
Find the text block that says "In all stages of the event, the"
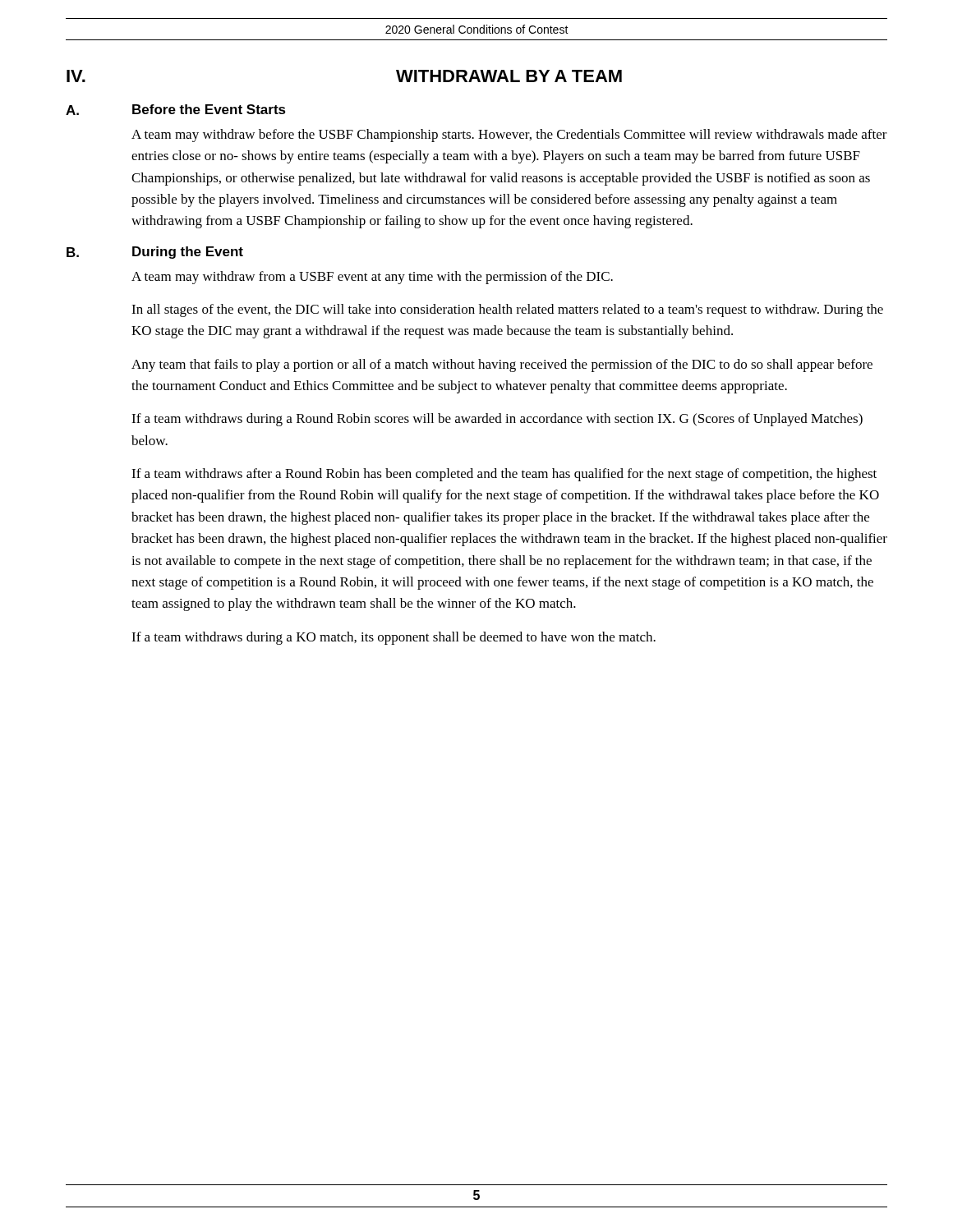507,320
